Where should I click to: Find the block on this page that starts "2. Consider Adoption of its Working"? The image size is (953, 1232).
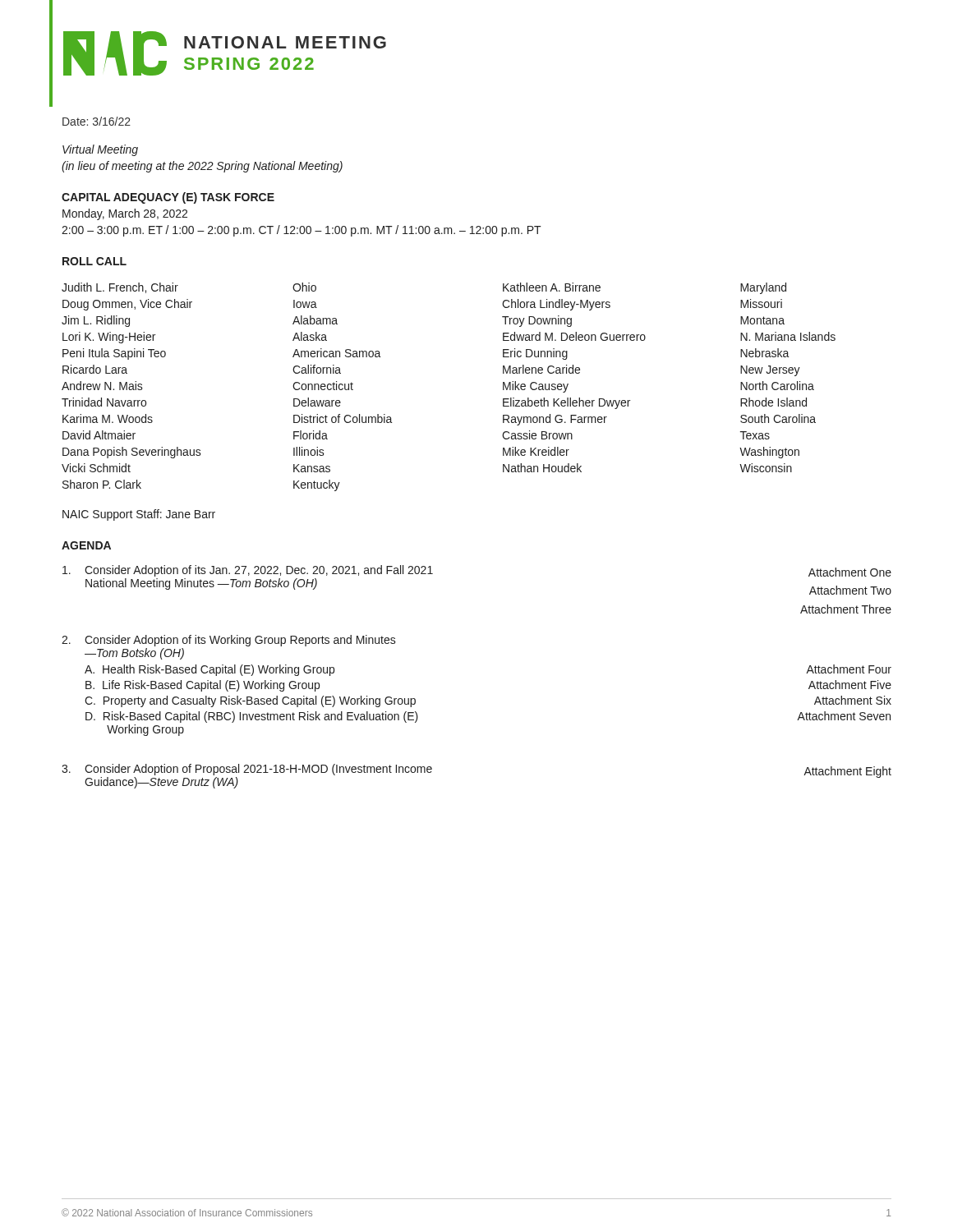coord(229,641)
